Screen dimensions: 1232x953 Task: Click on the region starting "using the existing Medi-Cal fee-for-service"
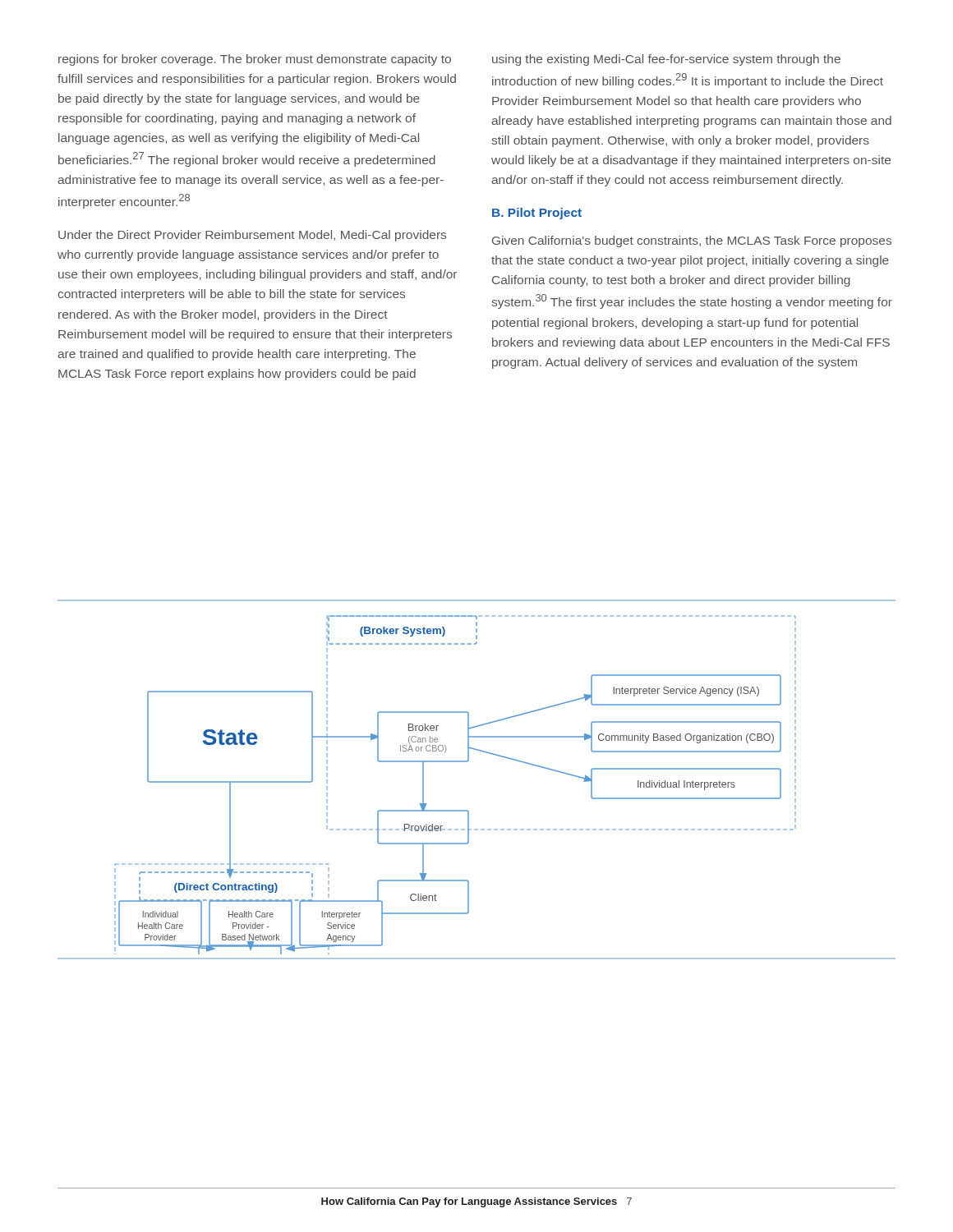(693, 120)
